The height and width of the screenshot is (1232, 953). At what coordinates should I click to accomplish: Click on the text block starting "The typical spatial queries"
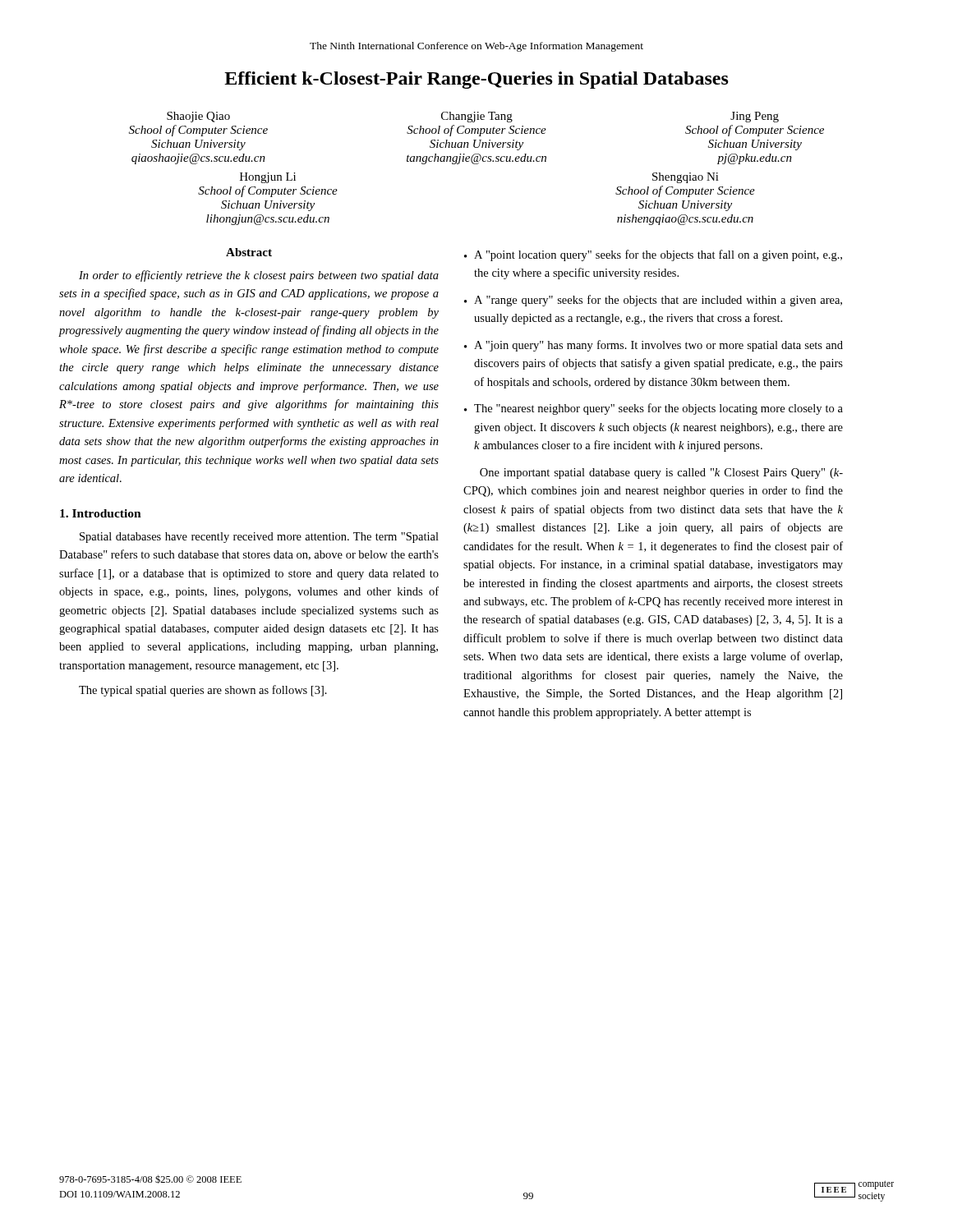(203, 690)
